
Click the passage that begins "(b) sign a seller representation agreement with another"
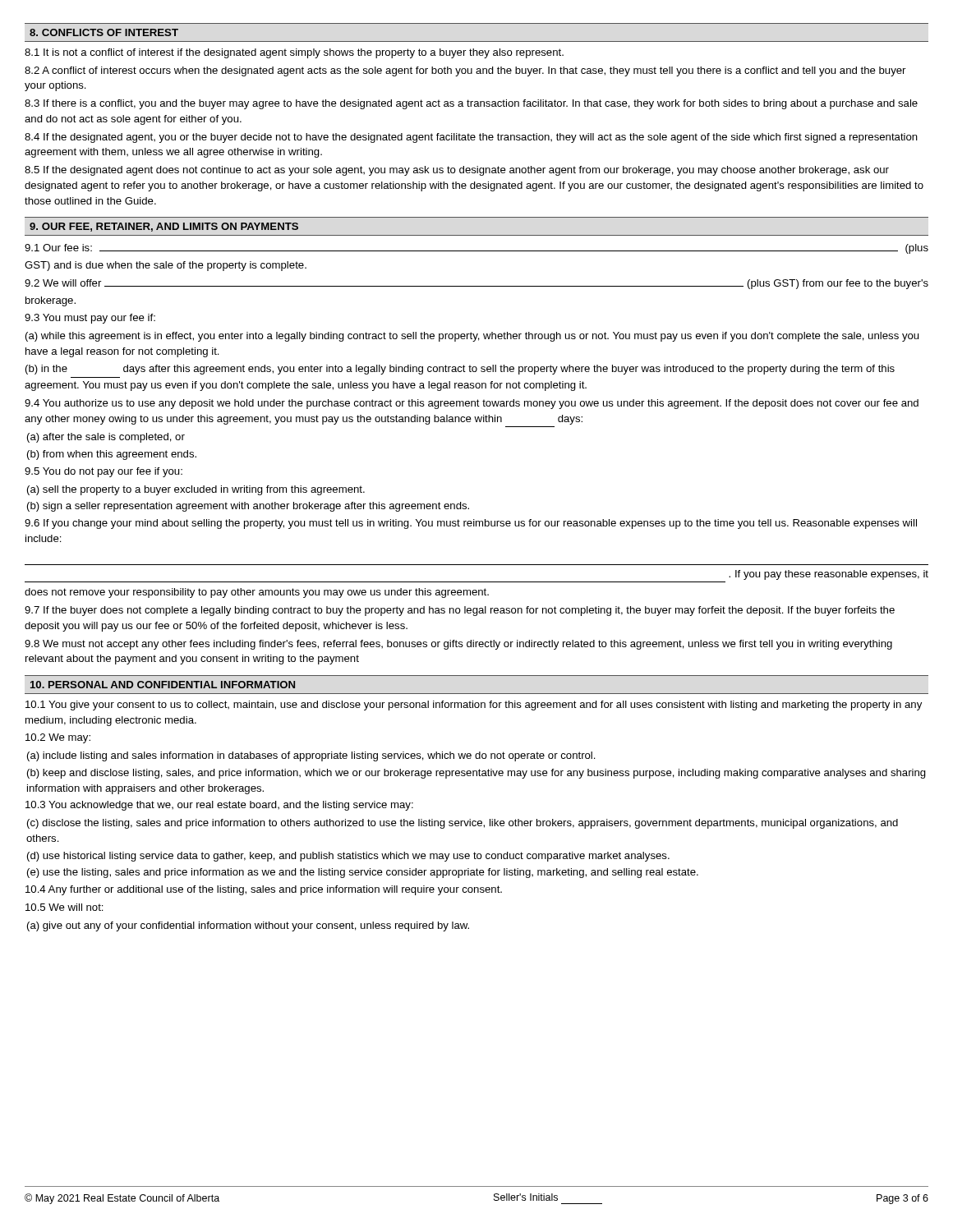pos(248,506)
